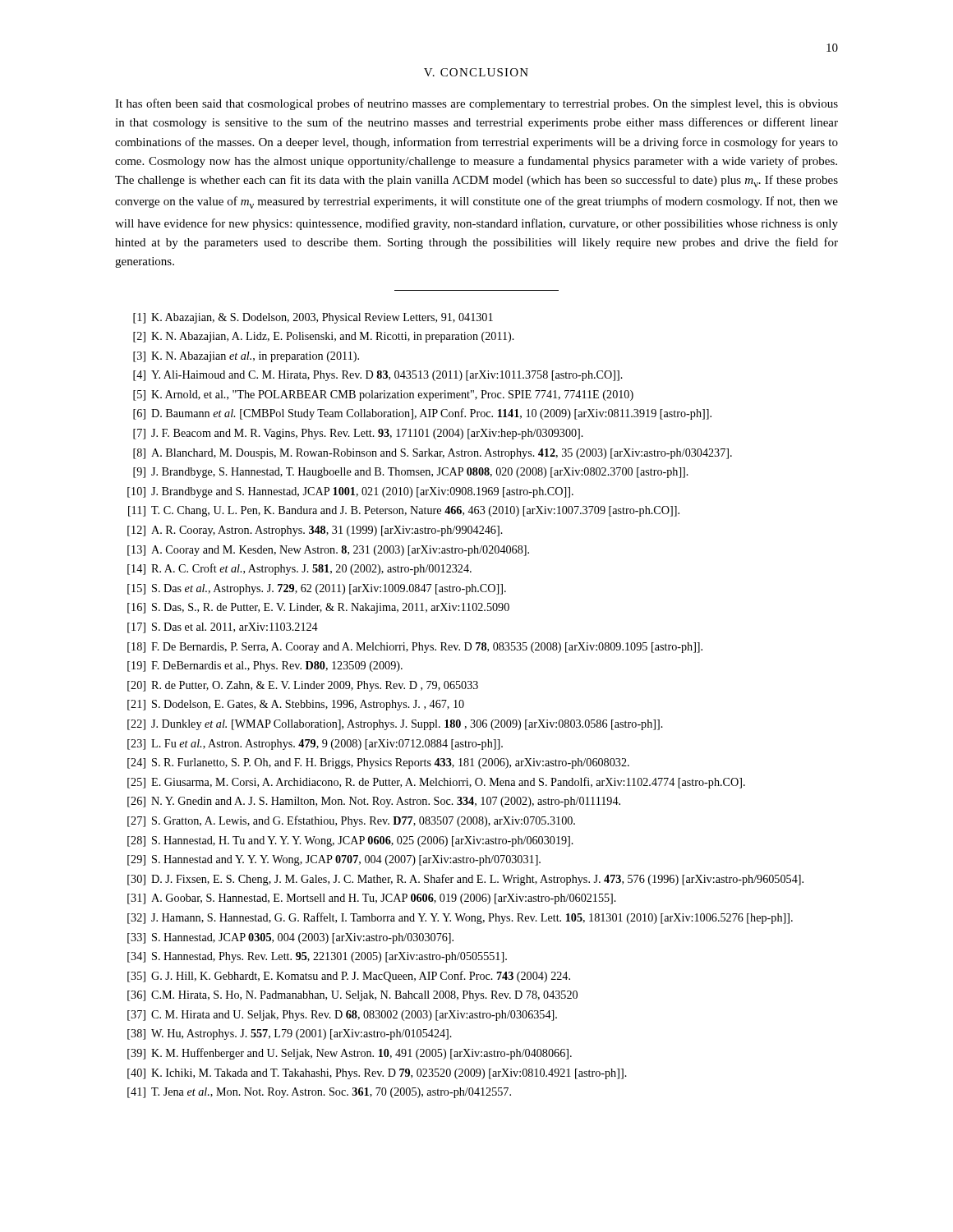Point to the element starting "[34] S. Hannestad, Phys. Rev."
Screen dimensions: 1232x953
click(476, 956)
